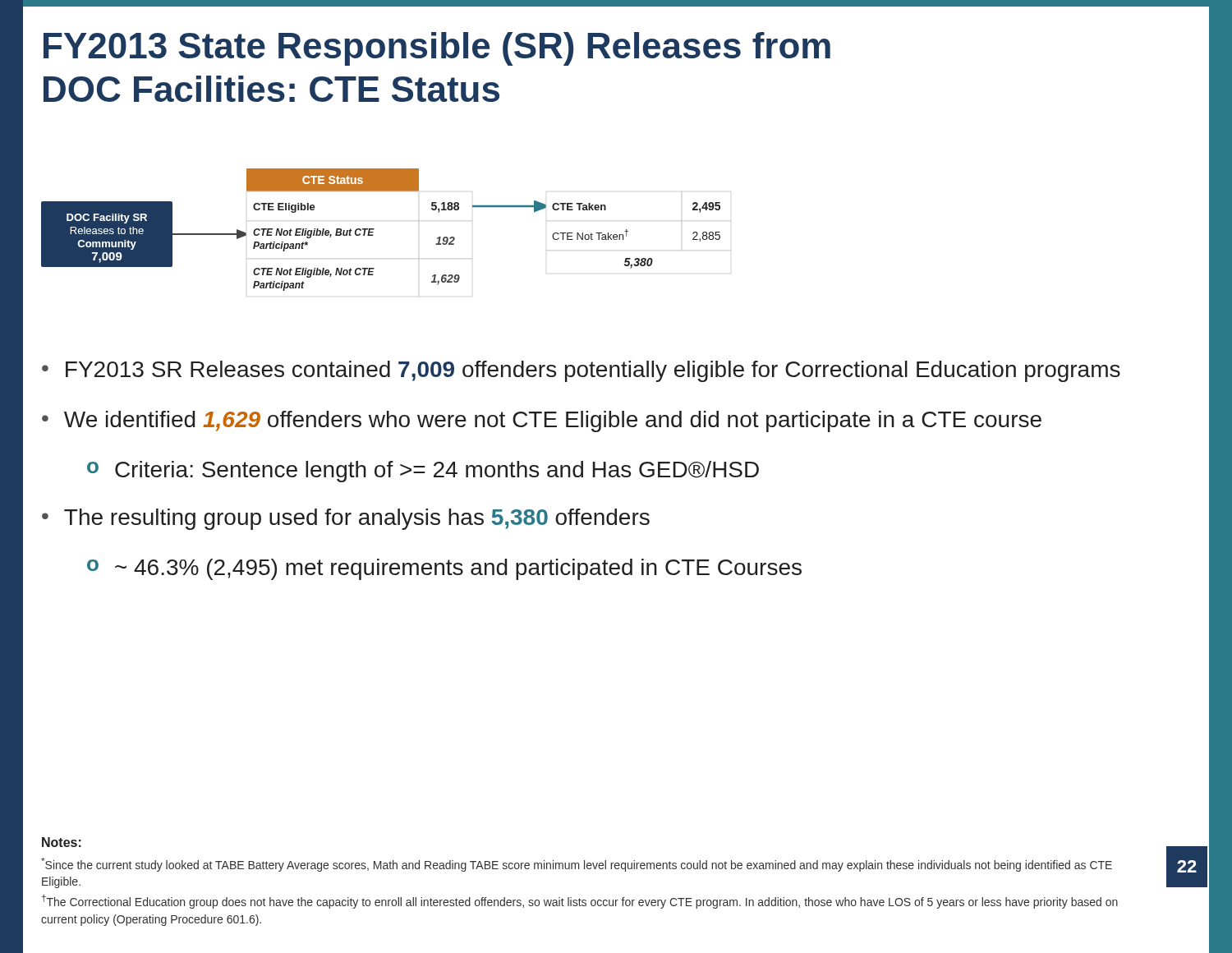Locate the text starting "• We identified 1,629 offenders who were"
This screenshot has width=1232, height=953.
click(x=542, y=420)
